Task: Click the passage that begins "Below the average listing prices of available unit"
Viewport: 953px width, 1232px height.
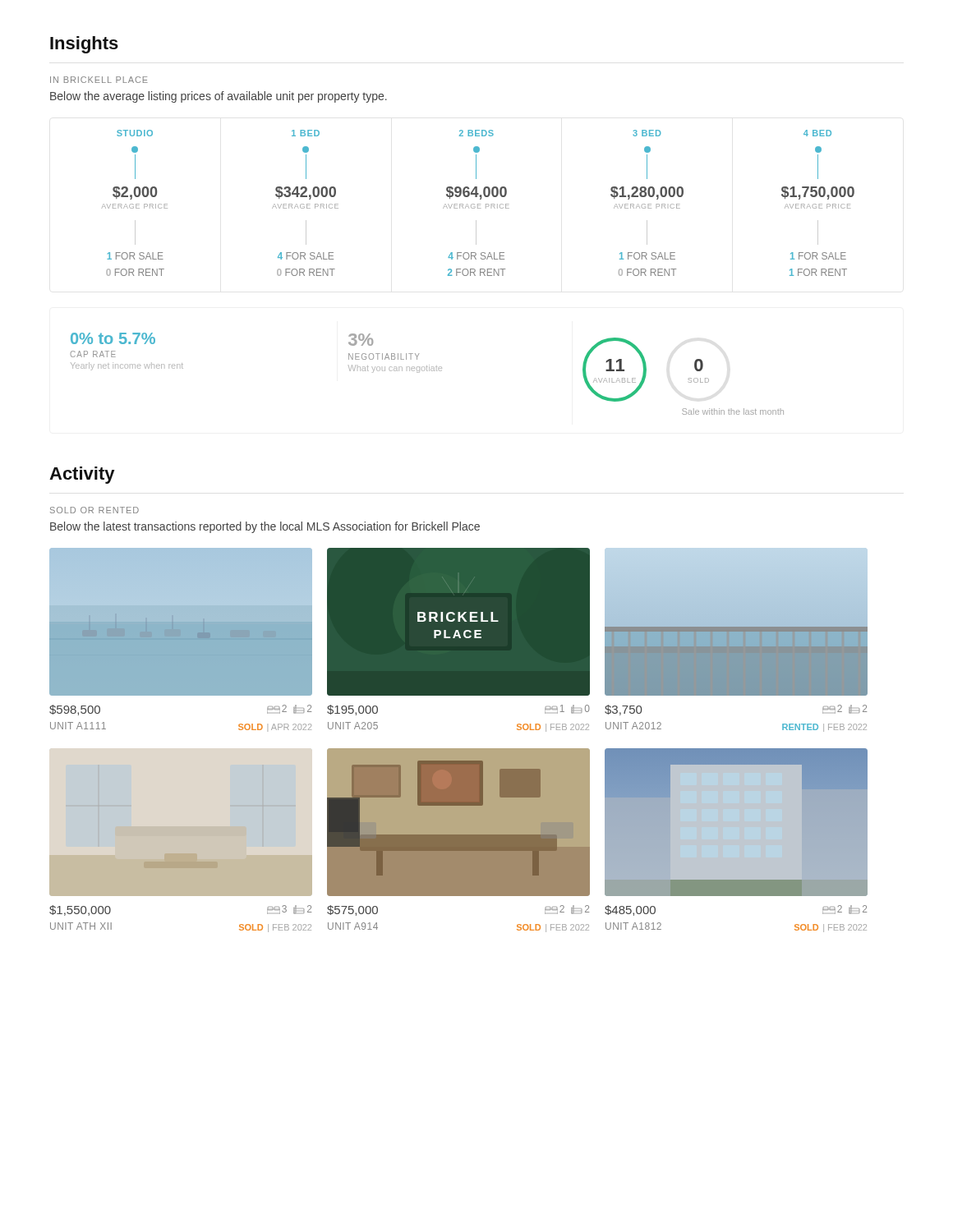Action: [x=219, y=97]
